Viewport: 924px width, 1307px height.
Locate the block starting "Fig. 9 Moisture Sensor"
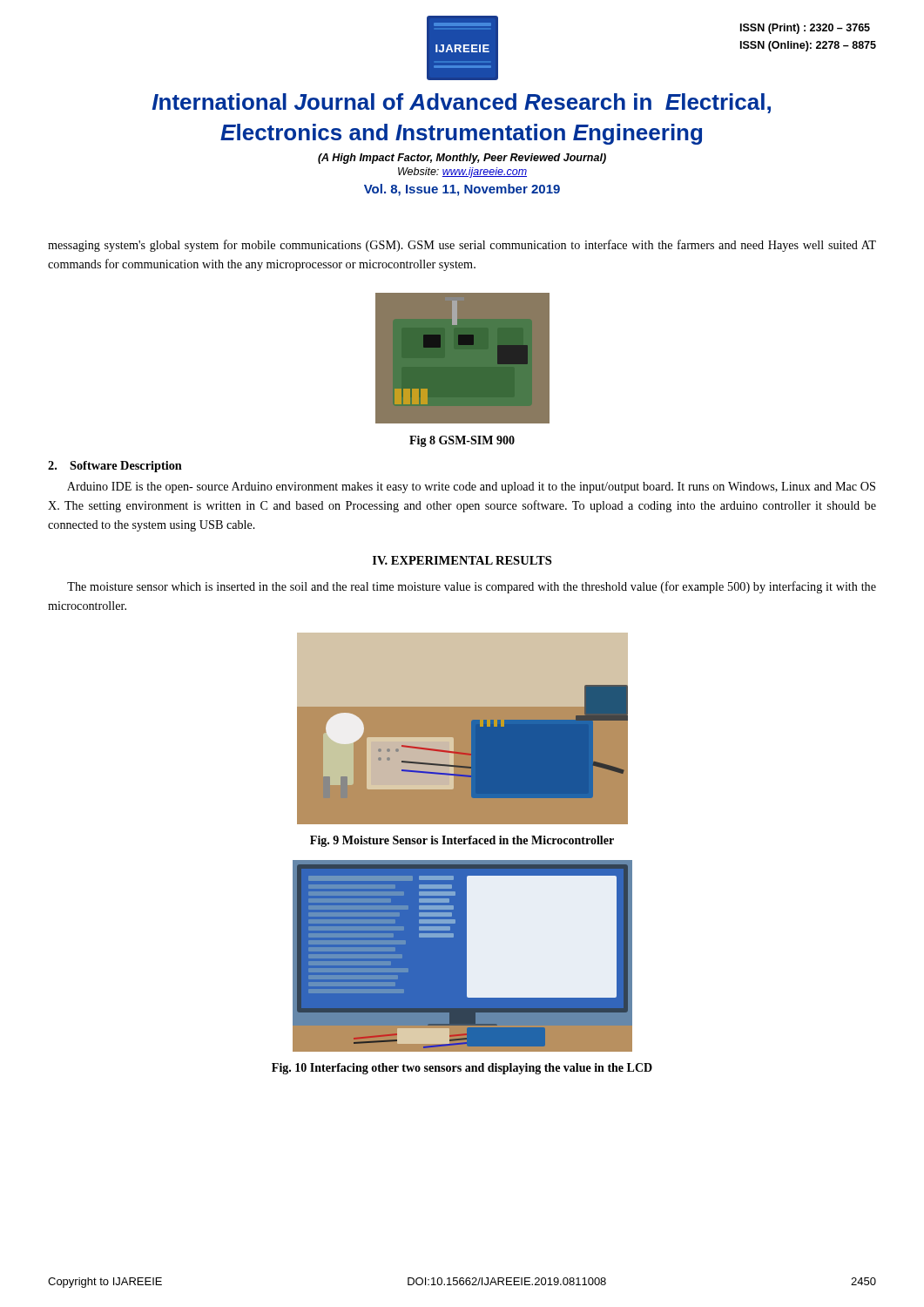point(462,840)
